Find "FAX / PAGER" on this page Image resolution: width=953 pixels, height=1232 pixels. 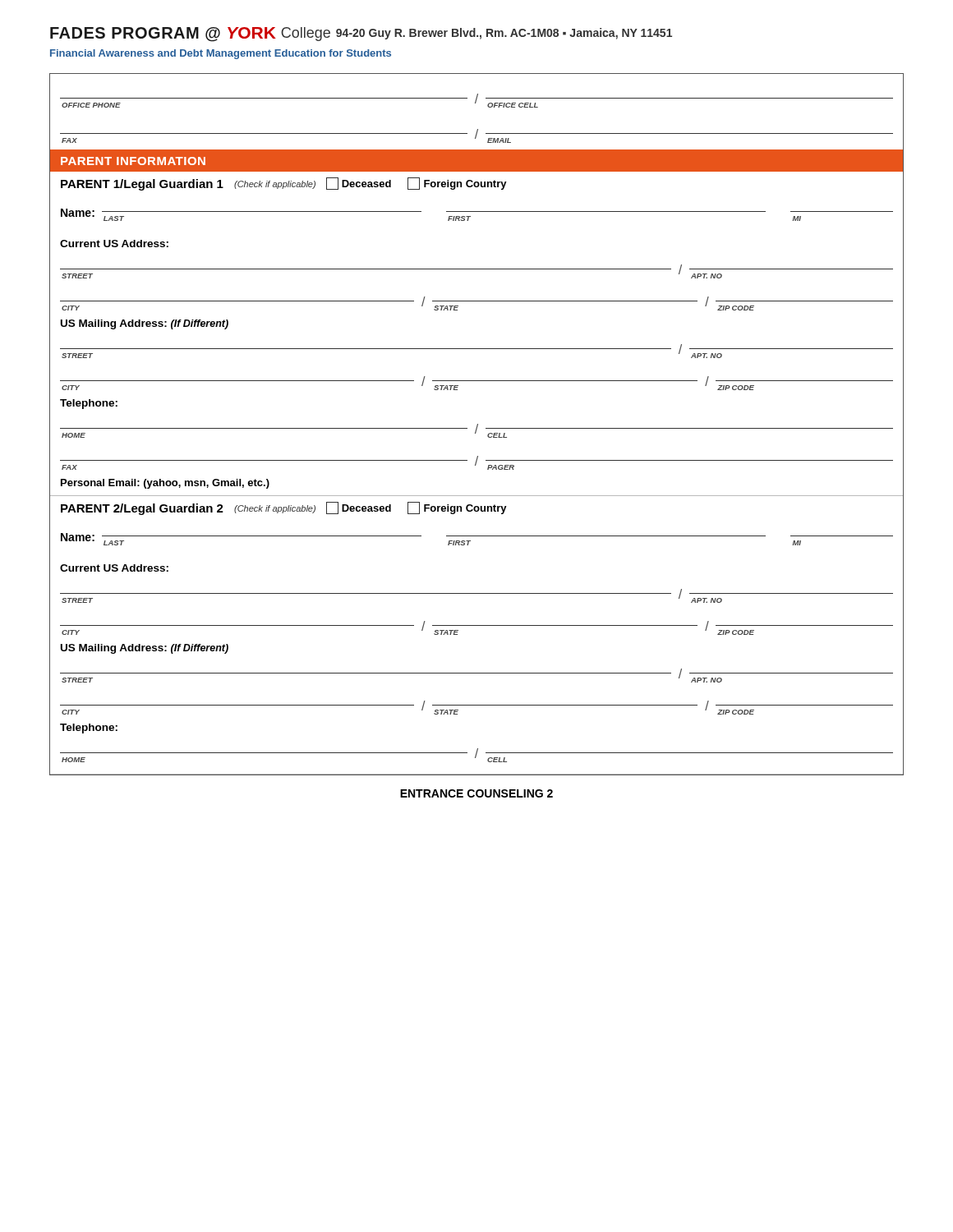(x=476, y=457)
